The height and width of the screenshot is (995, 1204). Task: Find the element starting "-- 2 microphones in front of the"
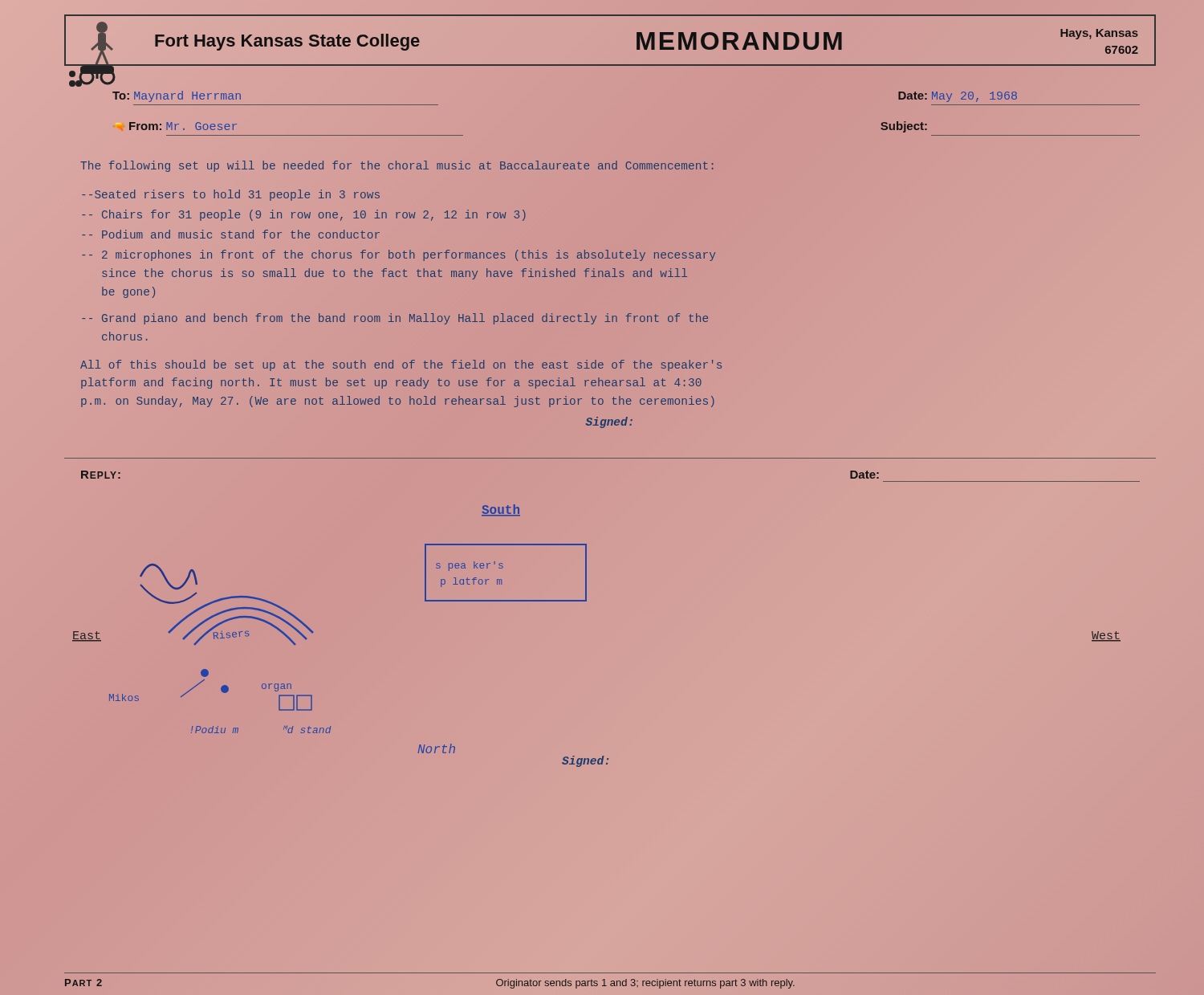point(398,274)
